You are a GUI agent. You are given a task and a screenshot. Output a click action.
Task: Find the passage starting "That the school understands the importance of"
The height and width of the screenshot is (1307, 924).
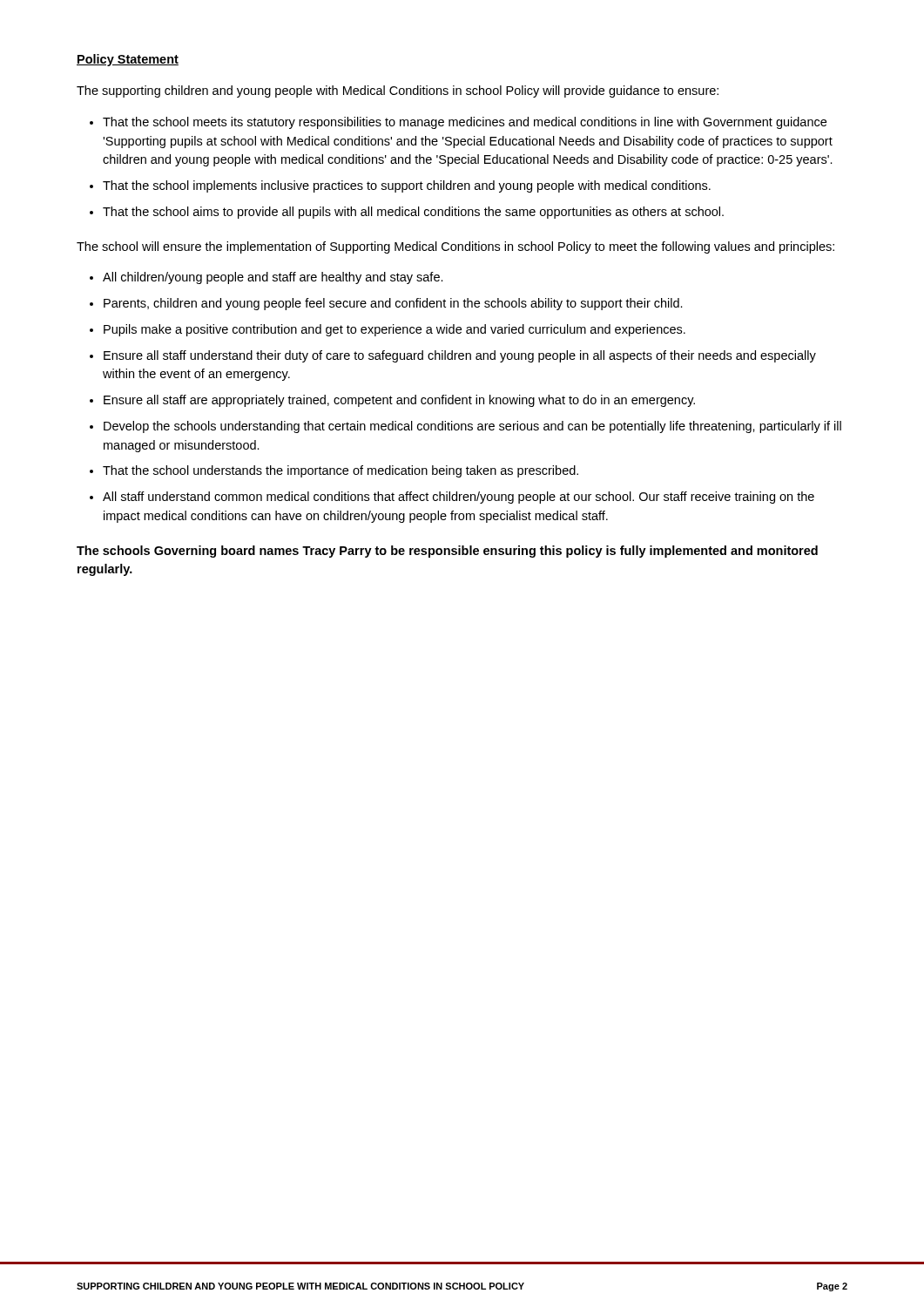click(341, 471)
